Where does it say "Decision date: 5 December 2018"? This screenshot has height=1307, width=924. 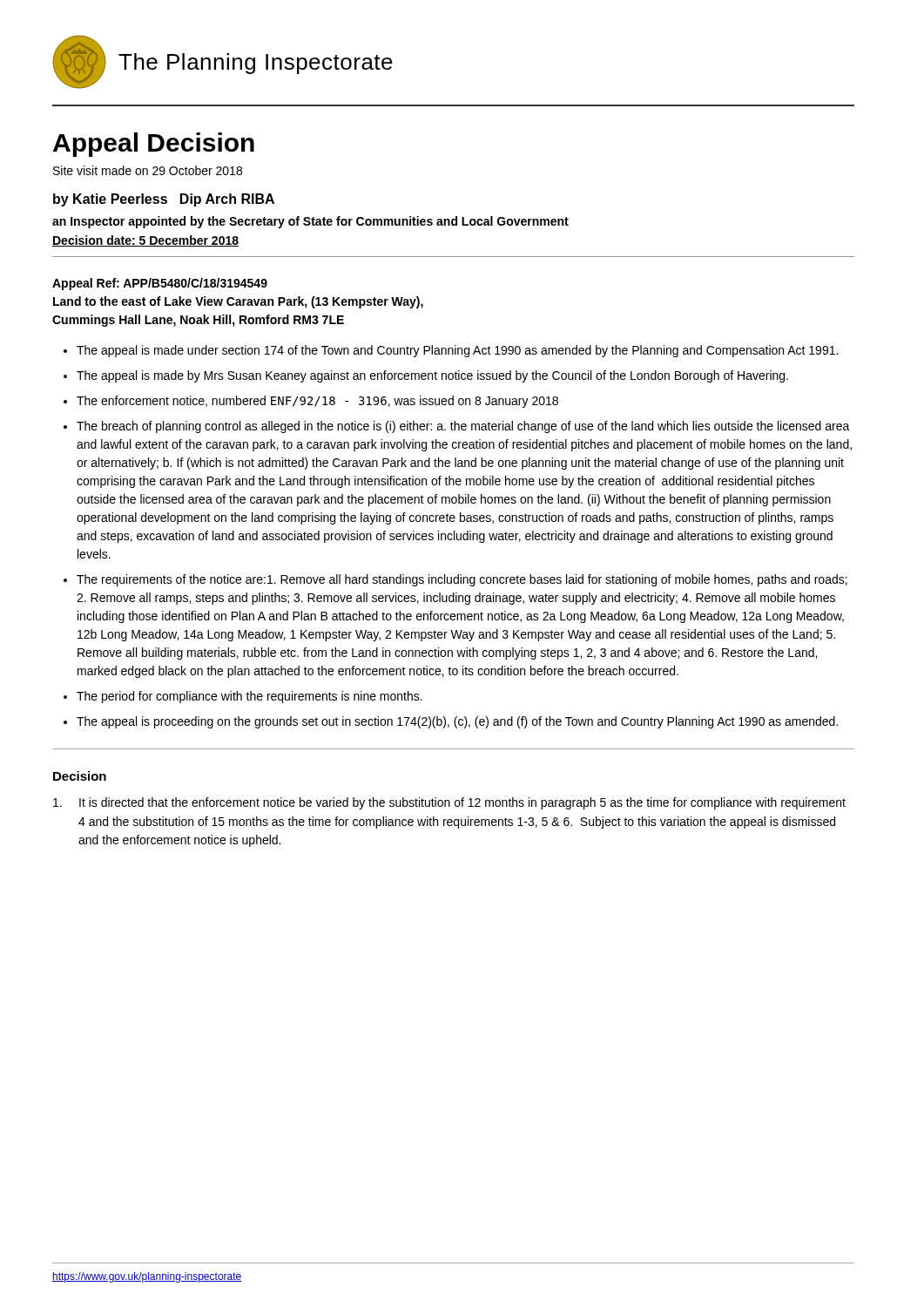[x=145, y=240]
